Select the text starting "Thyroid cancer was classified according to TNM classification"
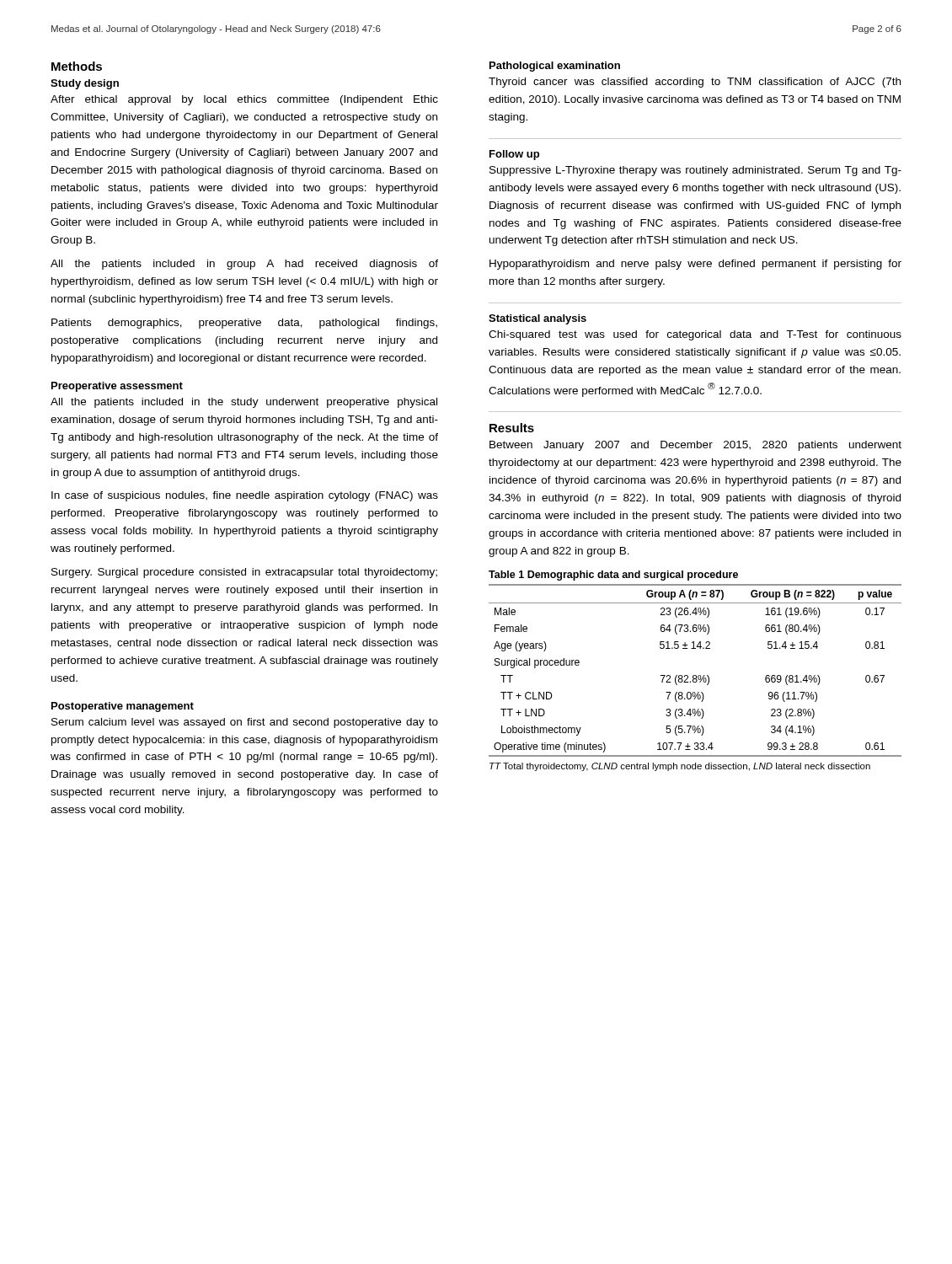The height and width of the screenshot is (1264, 952). point(695,100)
